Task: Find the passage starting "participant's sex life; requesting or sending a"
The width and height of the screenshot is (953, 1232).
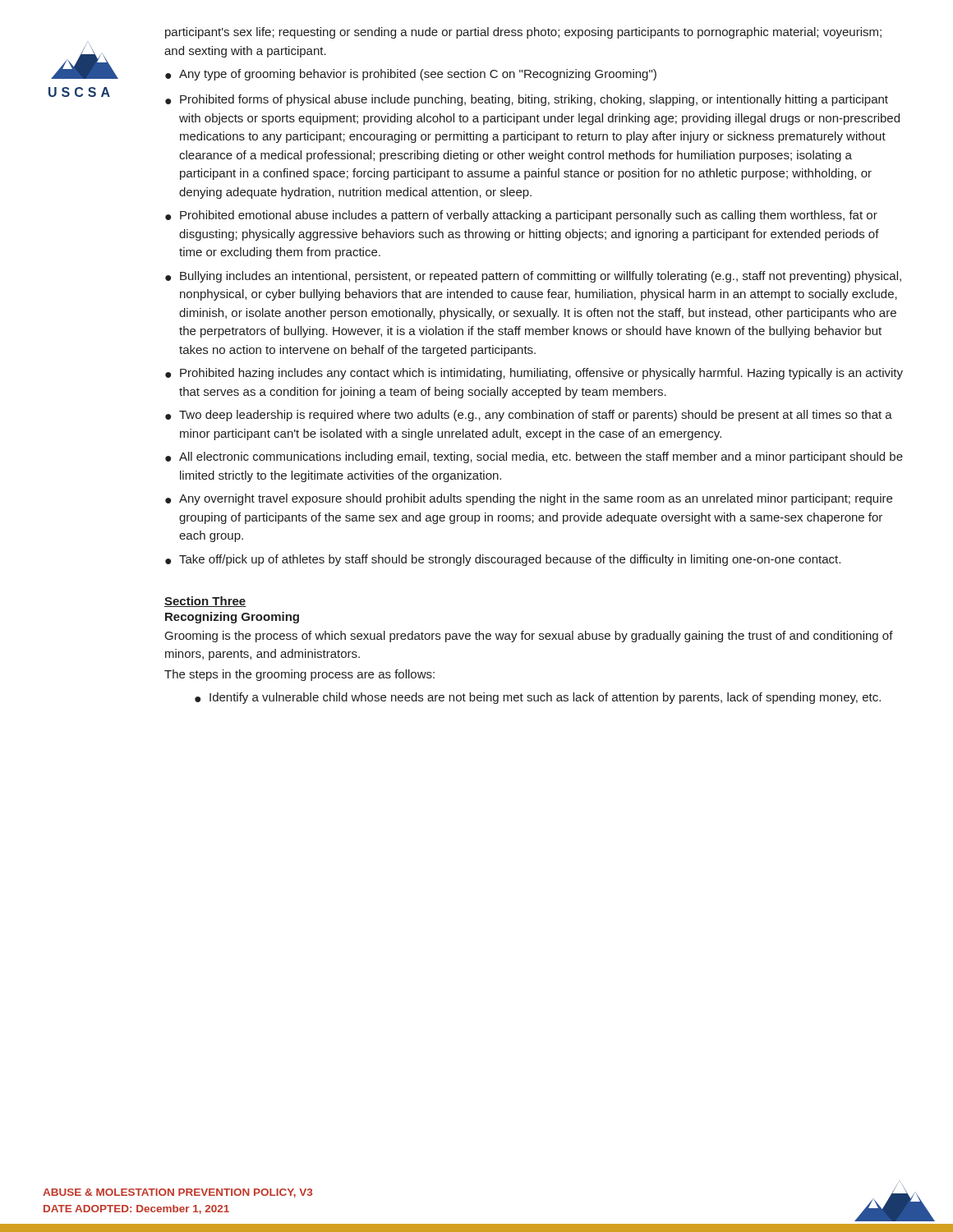Action: pyautogui.click(x=523, y=41)
